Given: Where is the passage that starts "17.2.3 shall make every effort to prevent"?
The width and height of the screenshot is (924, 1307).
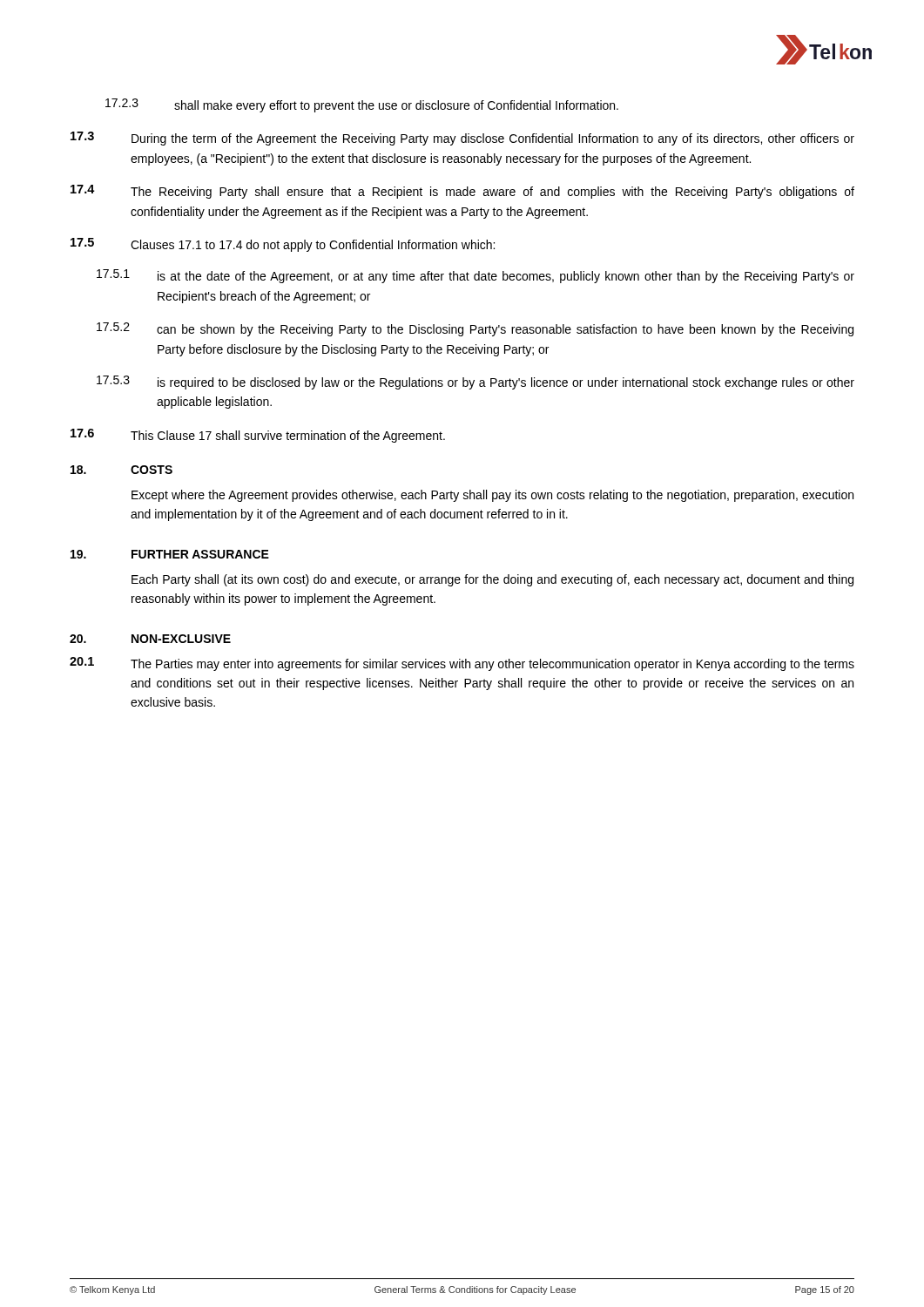Looking at the screenshot, I should tap(462, 106).
